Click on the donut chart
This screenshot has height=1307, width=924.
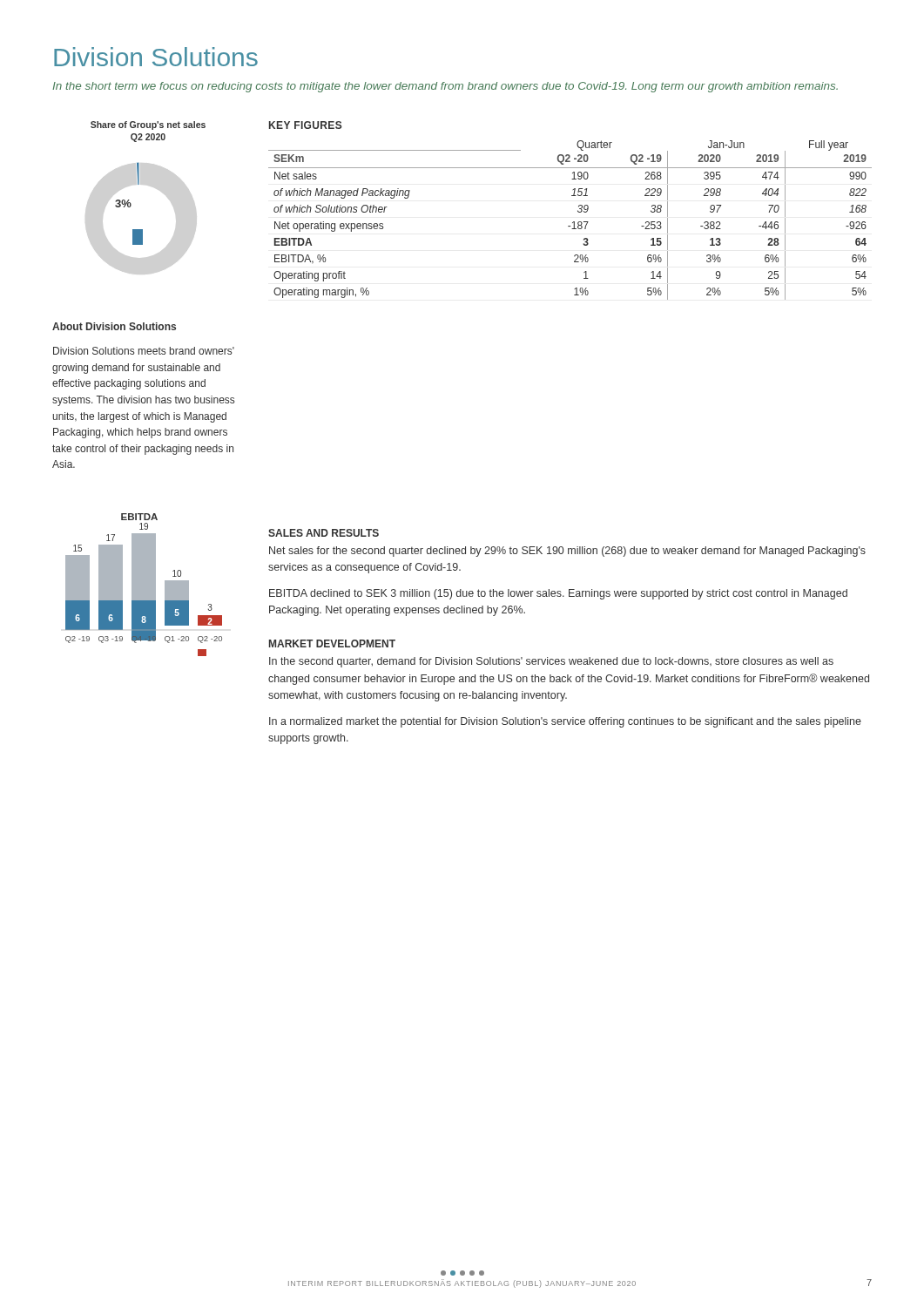click(x=148, y=210)
